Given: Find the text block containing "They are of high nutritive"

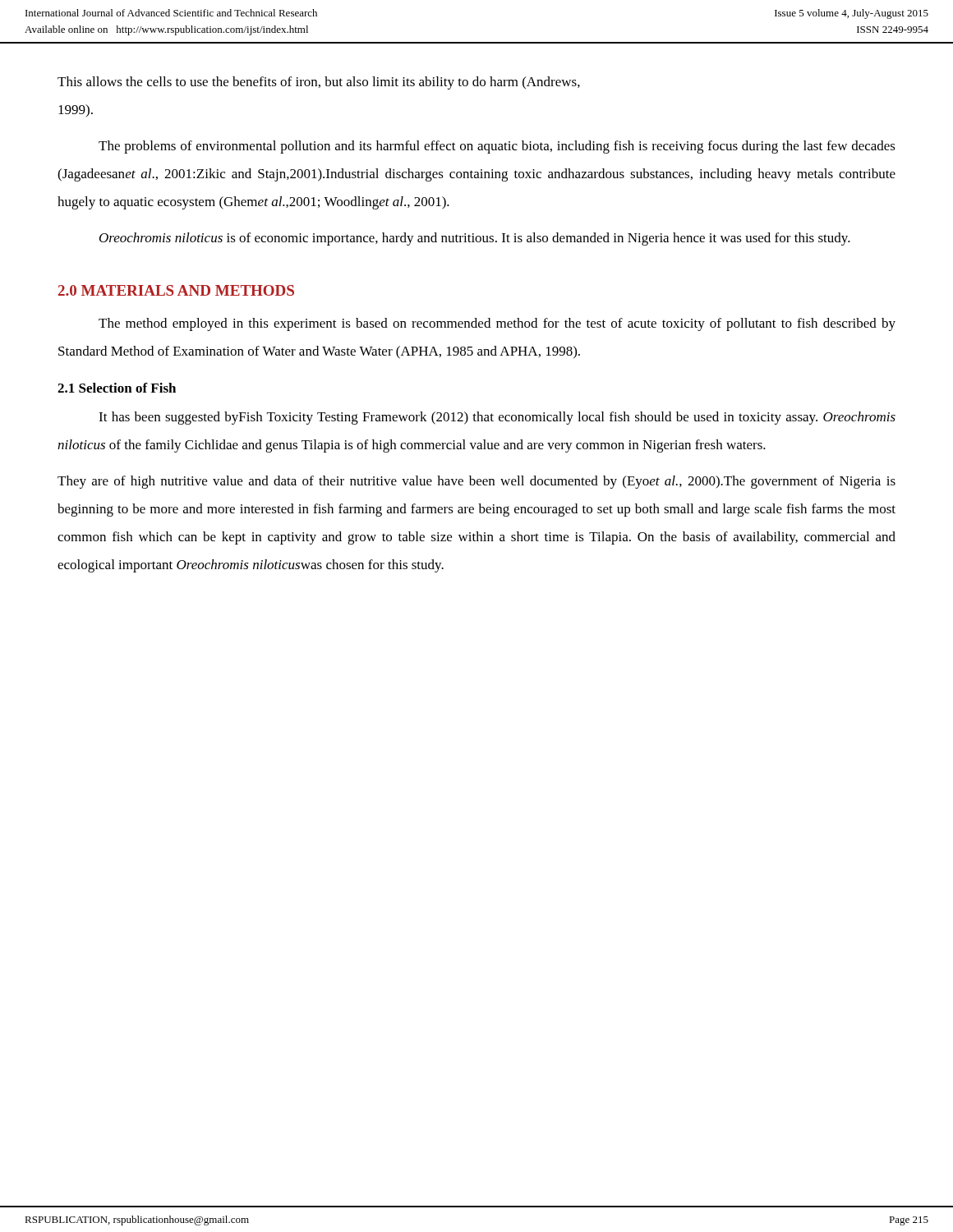Looking at the screenshot, I should pos(476,523).
